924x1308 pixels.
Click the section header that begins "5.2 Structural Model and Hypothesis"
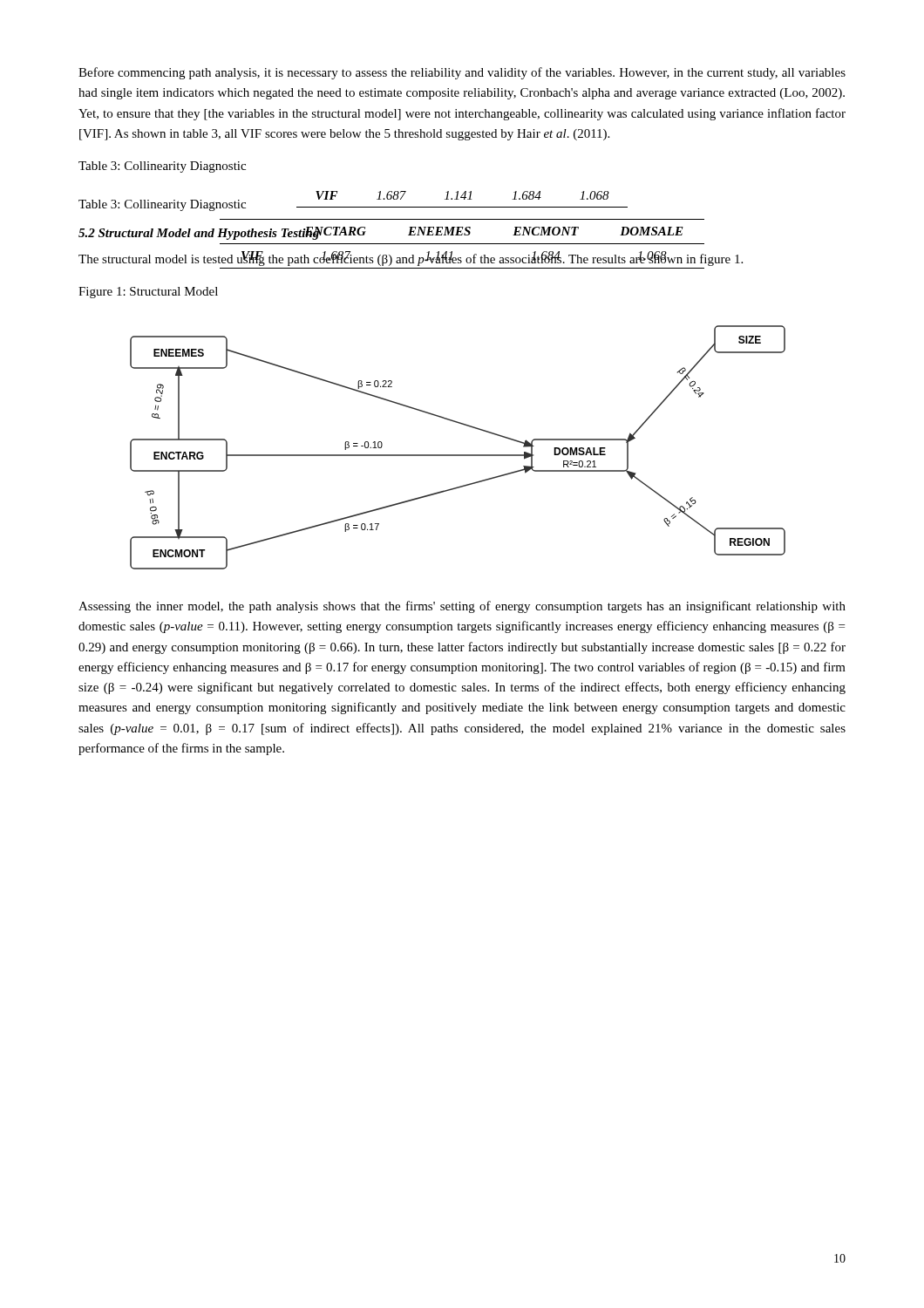tap(462, 234)
